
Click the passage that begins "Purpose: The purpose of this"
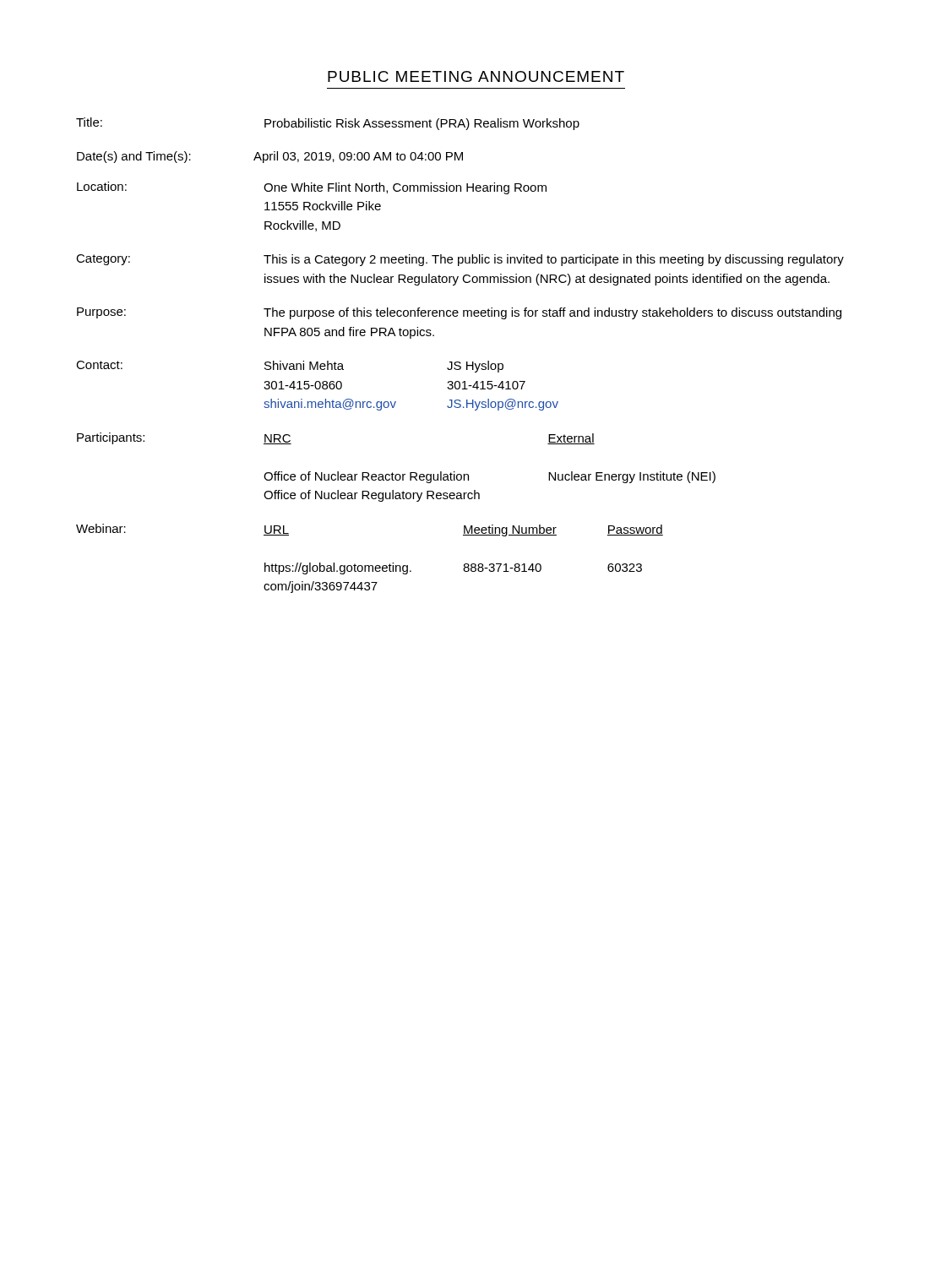click(x=476, y=322)
